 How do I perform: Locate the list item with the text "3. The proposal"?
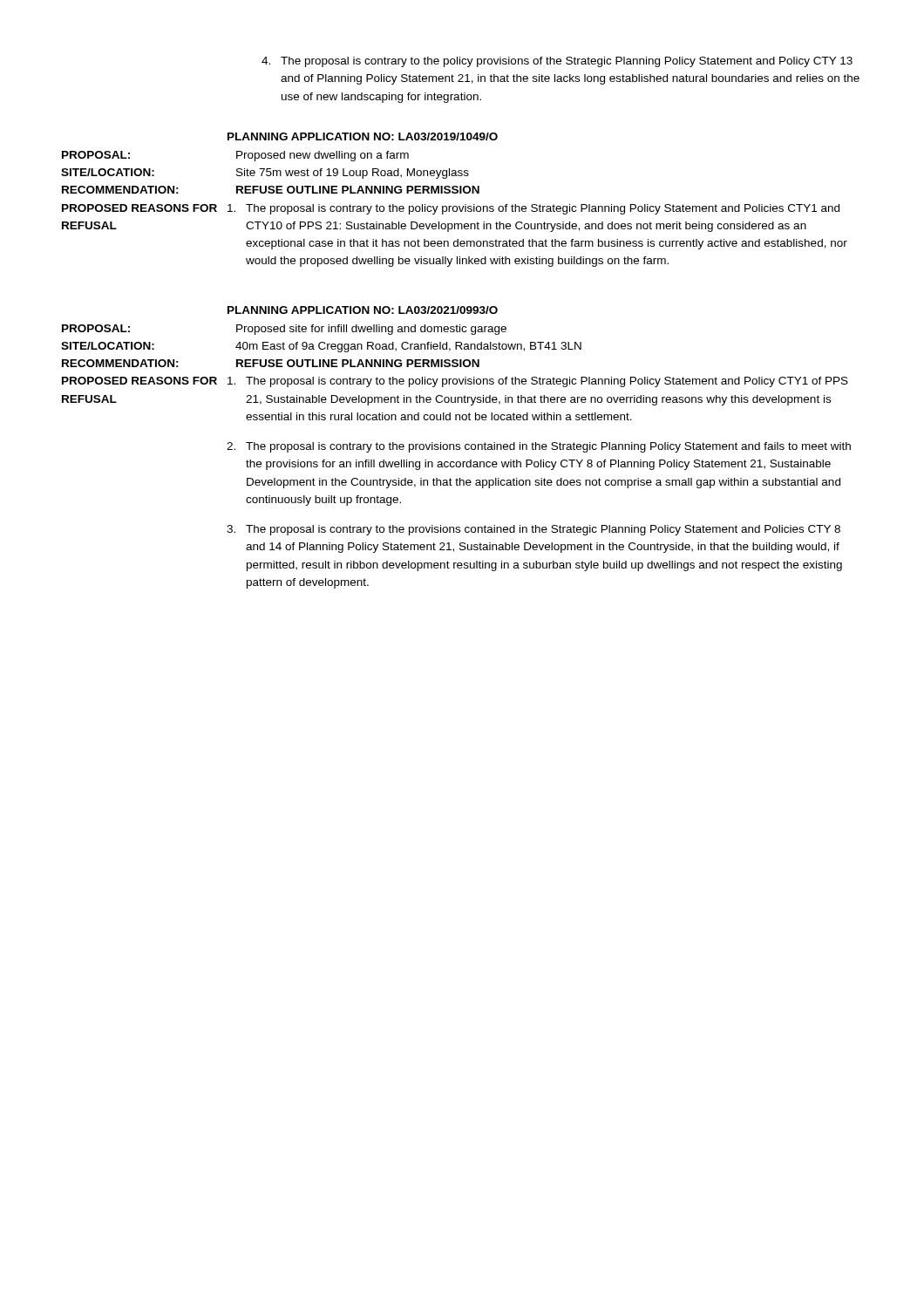(x=545, y=556)
